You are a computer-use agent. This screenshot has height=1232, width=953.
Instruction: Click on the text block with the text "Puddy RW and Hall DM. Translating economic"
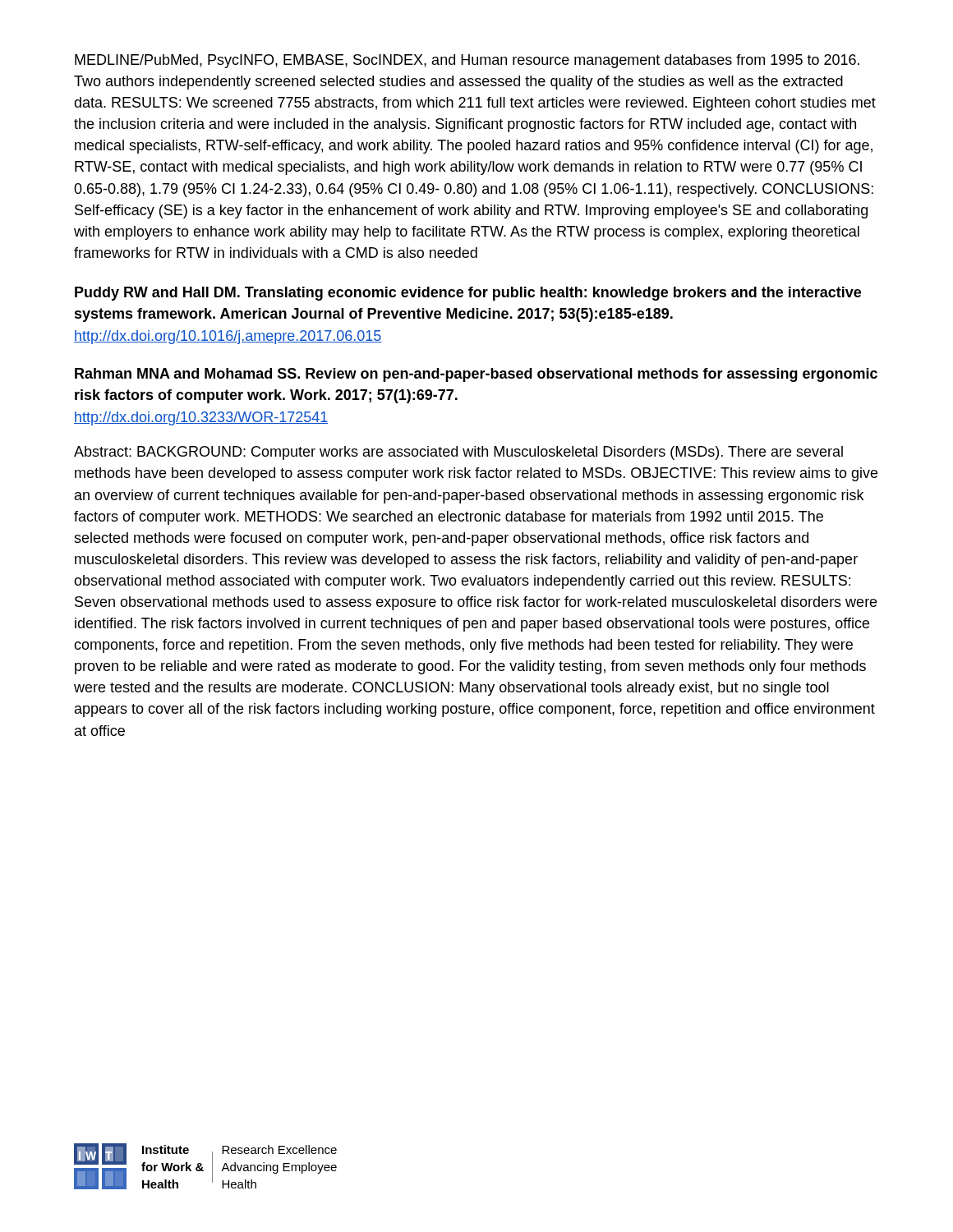point(476,313)
